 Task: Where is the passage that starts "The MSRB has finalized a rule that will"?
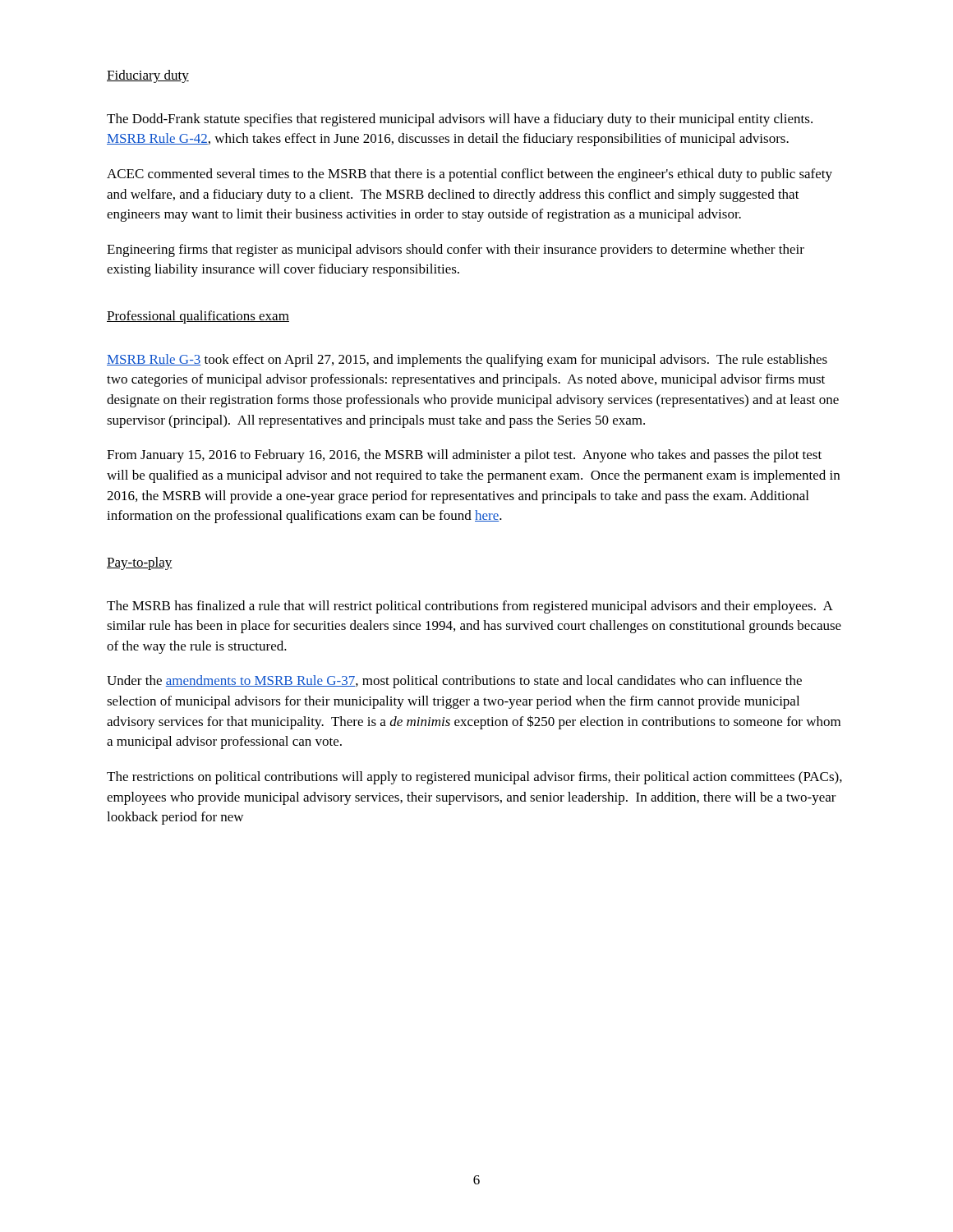(x=474, y=626)
